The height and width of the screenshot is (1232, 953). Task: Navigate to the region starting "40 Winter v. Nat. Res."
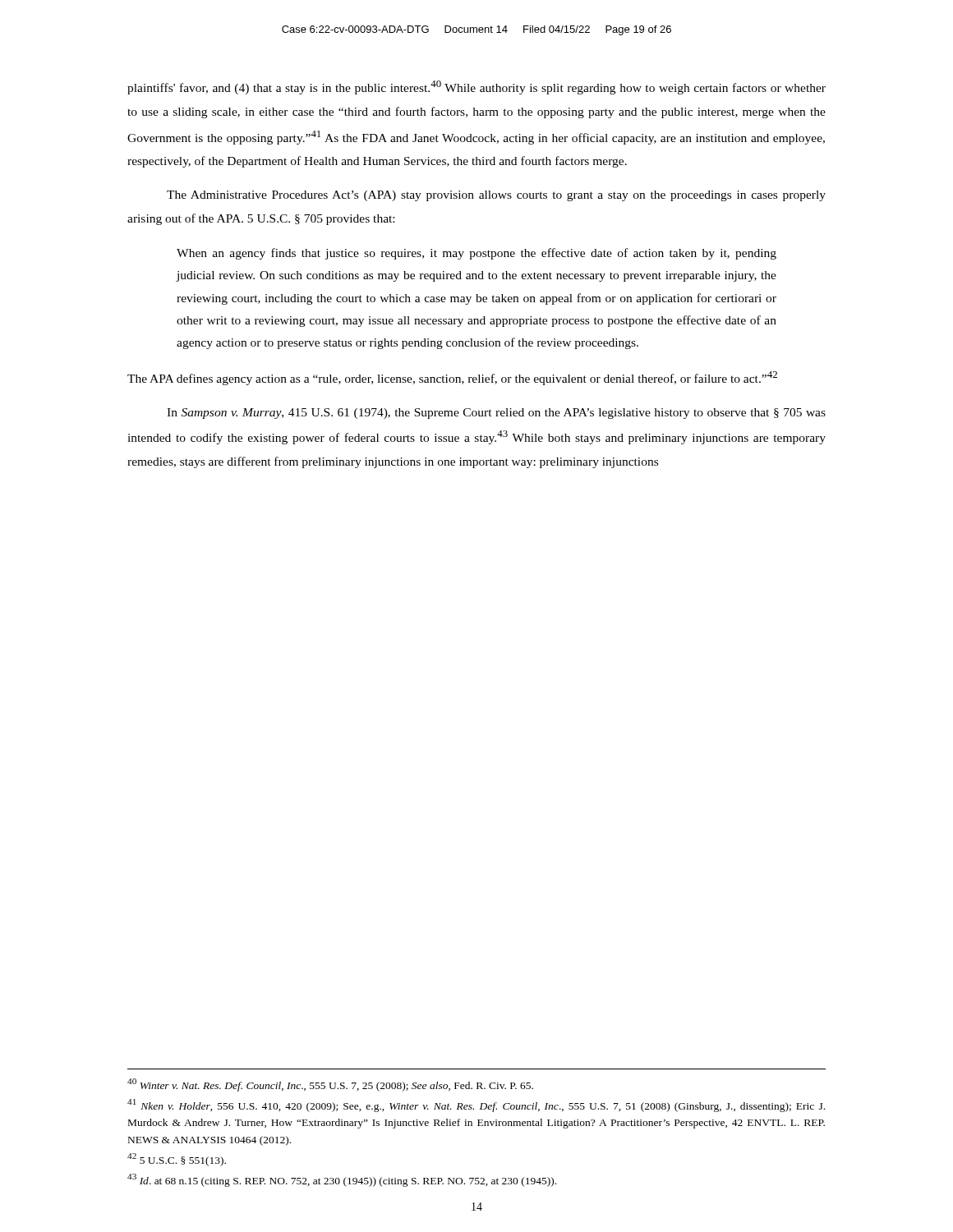[331, 1084]
